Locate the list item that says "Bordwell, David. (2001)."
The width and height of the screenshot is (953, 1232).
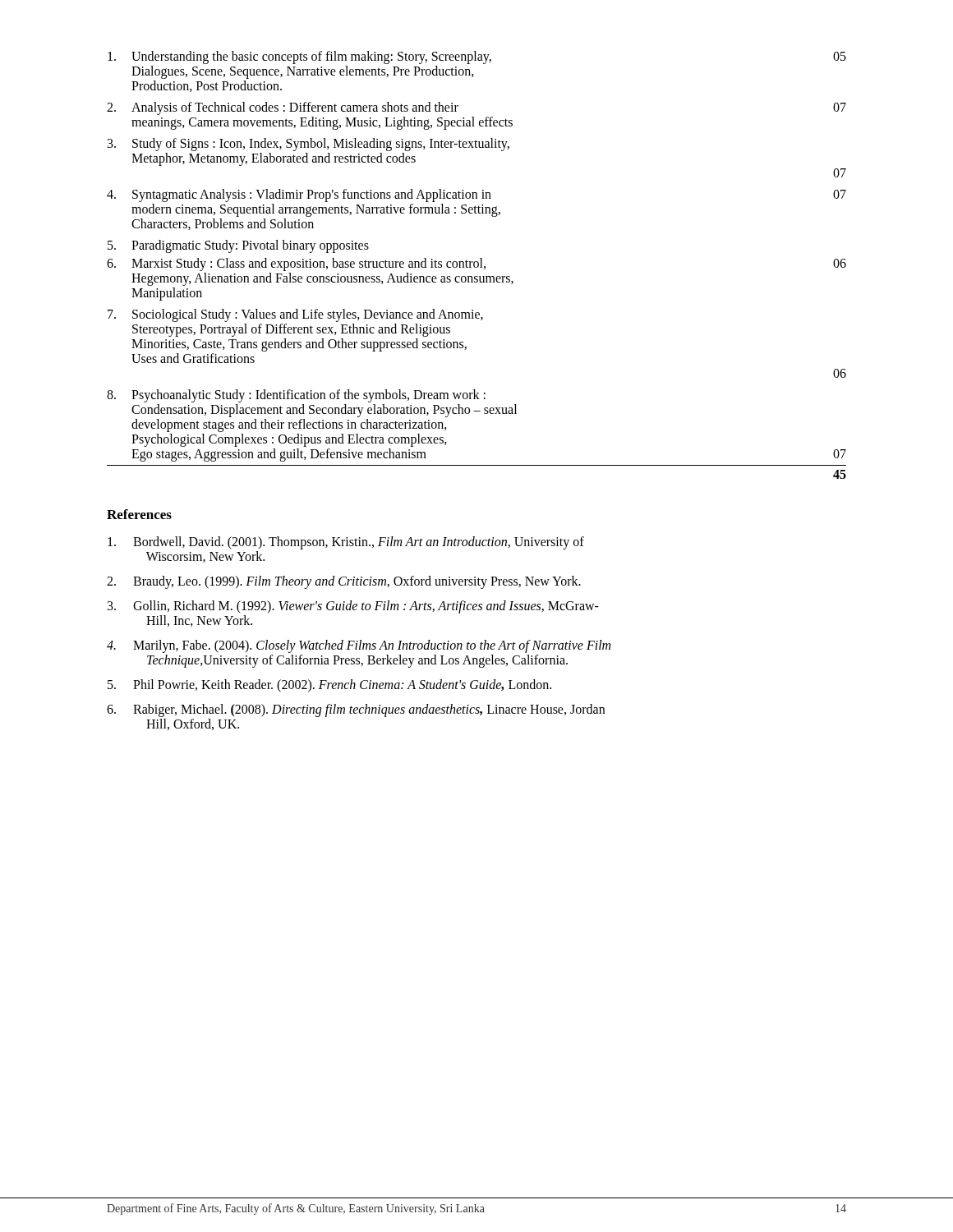(x=476, y=549)
